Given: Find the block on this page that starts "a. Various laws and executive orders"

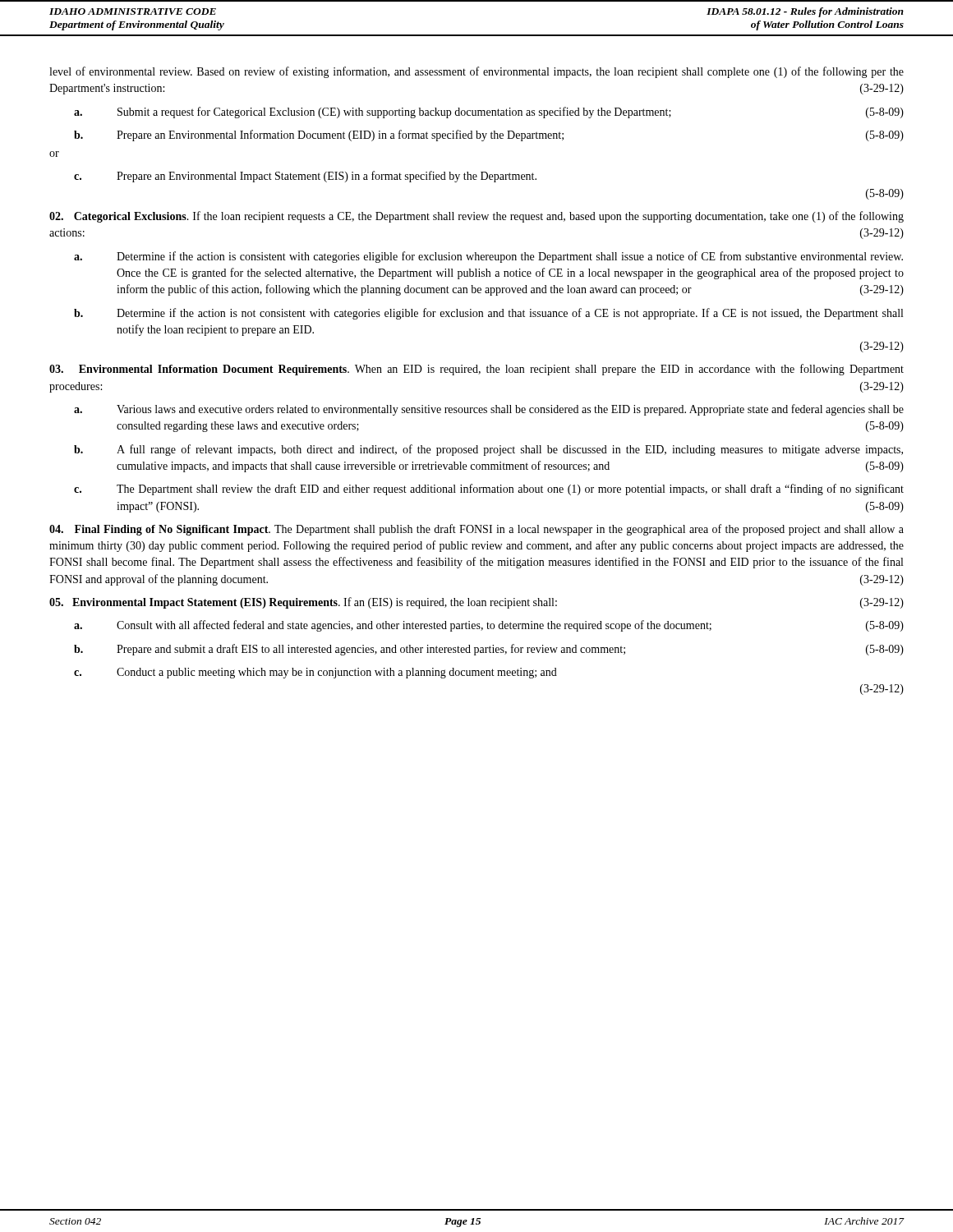Looking at the screenshot, I should tap(476, 418).
